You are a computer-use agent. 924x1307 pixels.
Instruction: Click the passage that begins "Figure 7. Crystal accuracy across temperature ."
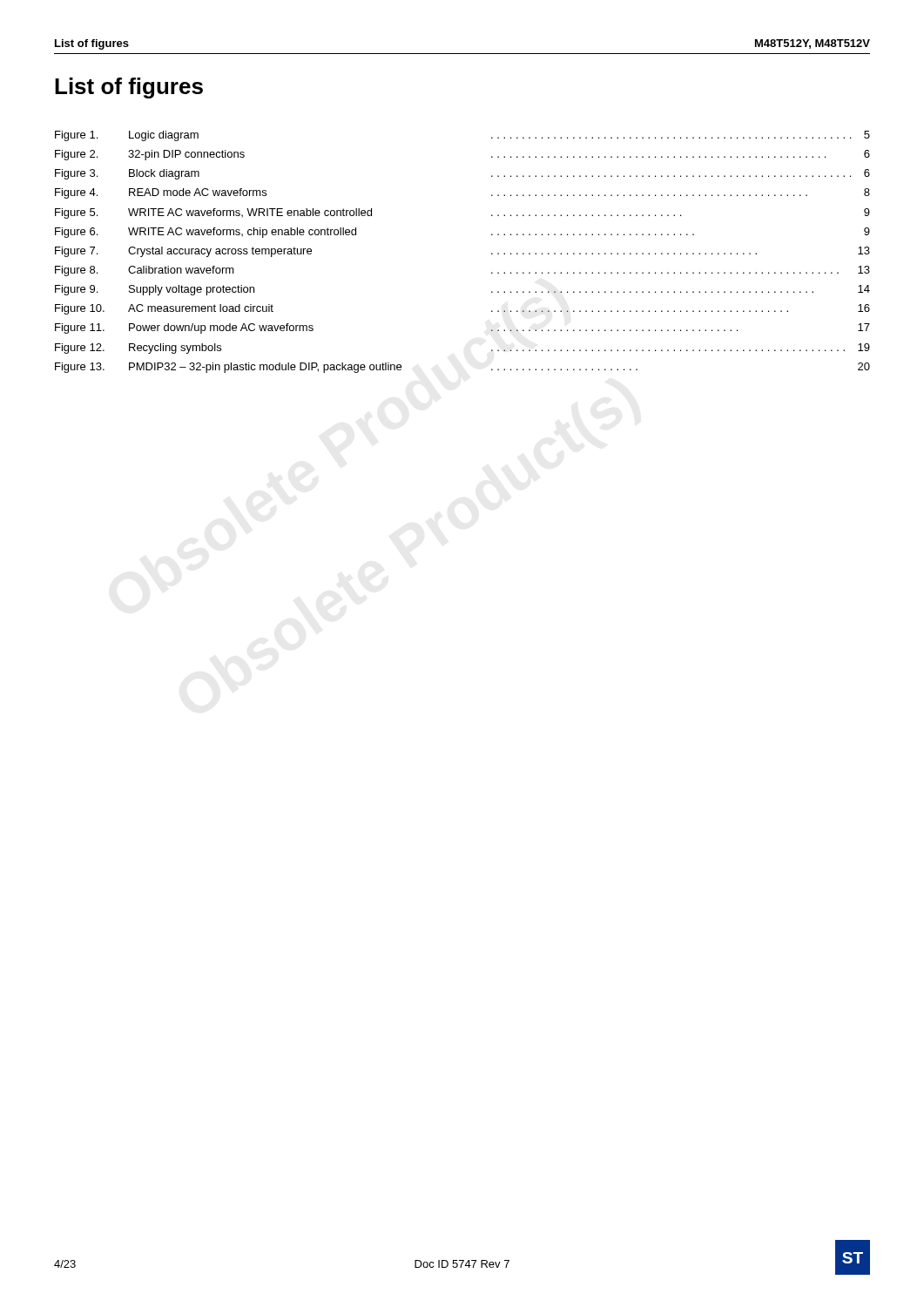pyautogui.click(x=74, y=251)
